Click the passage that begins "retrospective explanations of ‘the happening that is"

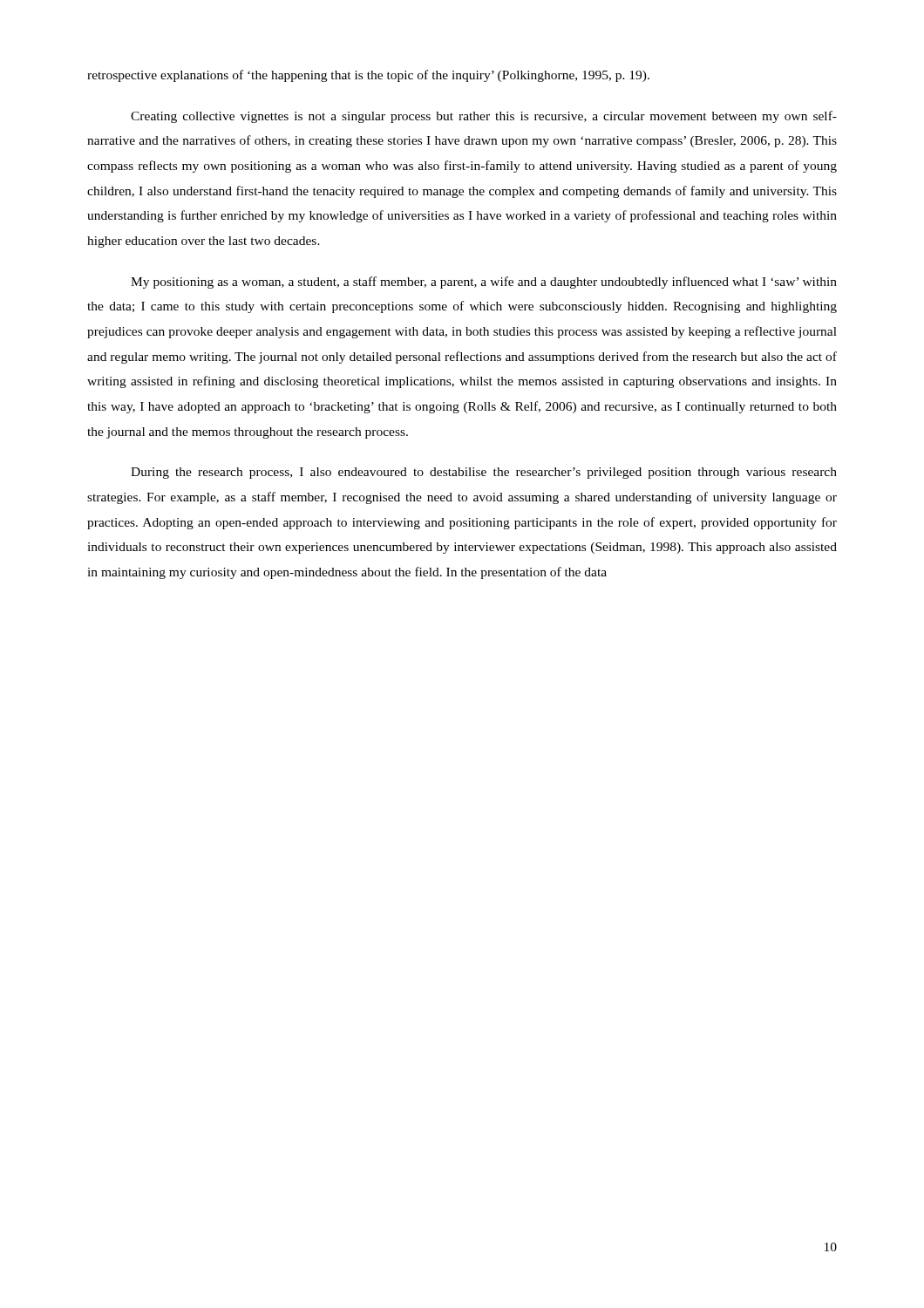462,75
